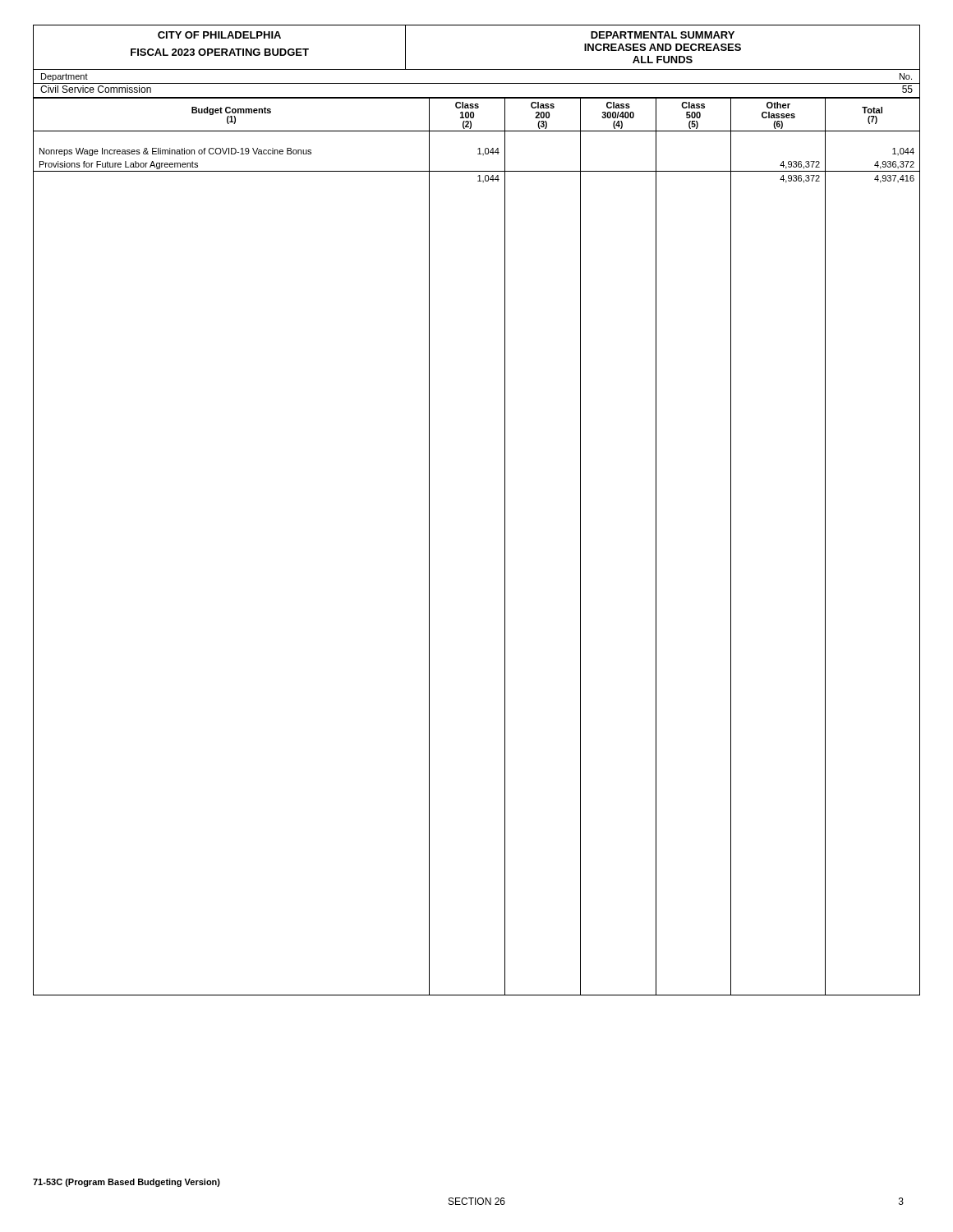
Task: Locate the title that opens with "CITY OF PHILADELPHIA FISCAL"
Action: (476, 47)
